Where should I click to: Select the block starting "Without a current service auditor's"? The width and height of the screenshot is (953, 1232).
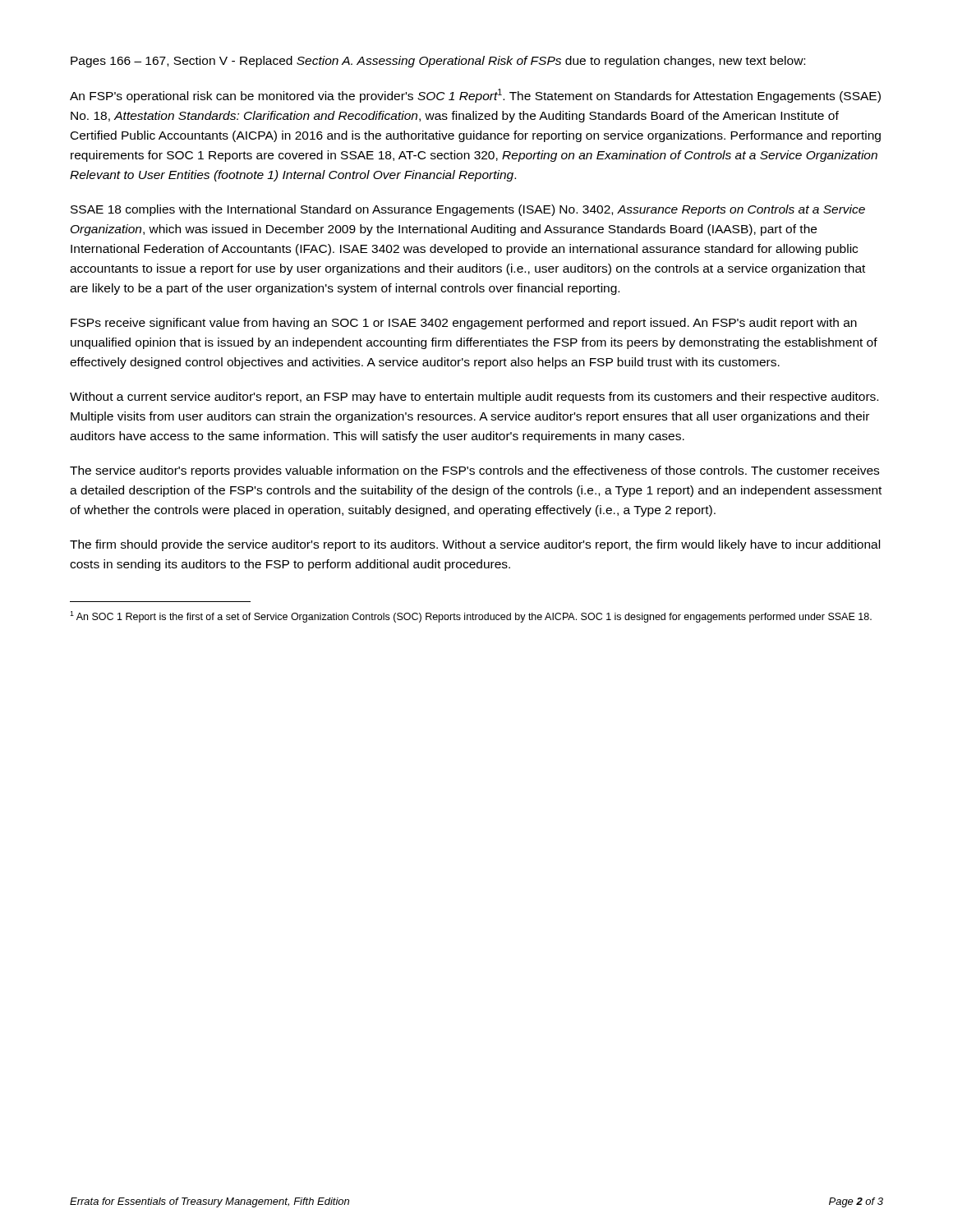click(475, 416)
